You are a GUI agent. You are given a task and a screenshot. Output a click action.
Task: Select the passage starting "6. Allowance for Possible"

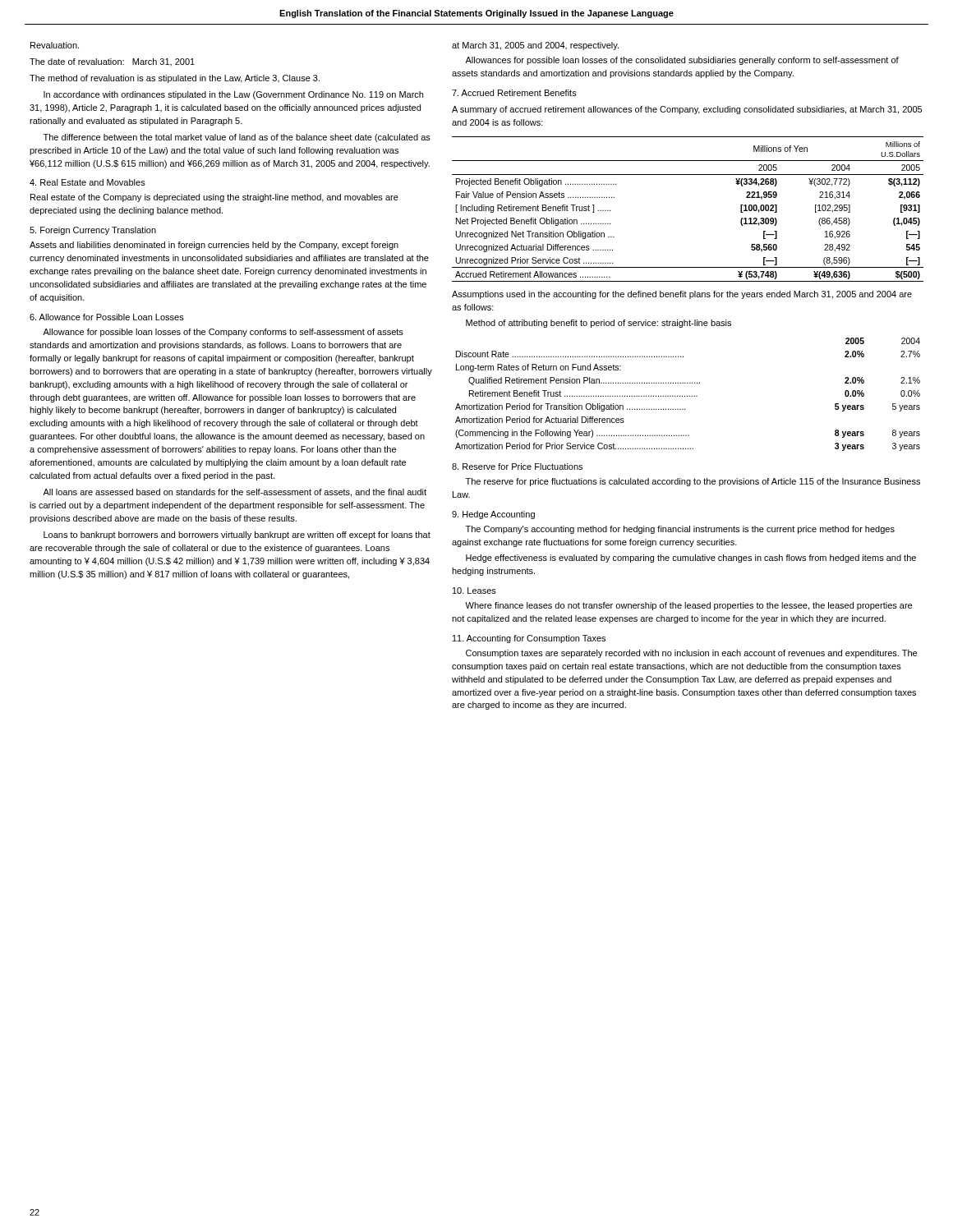231,446
